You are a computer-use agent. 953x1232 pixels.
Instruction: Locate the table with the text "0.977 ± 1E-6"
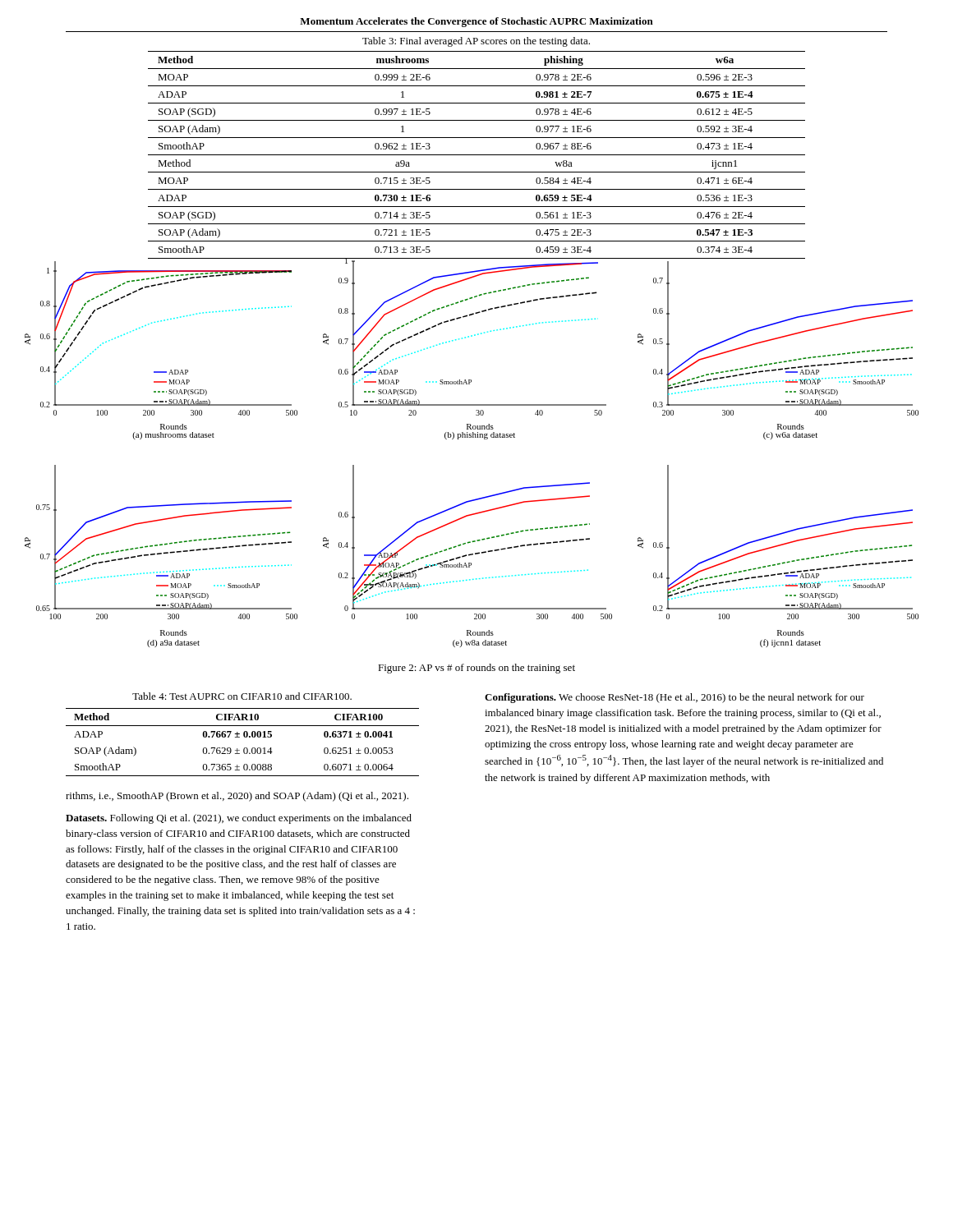click(x=476, y=155)
